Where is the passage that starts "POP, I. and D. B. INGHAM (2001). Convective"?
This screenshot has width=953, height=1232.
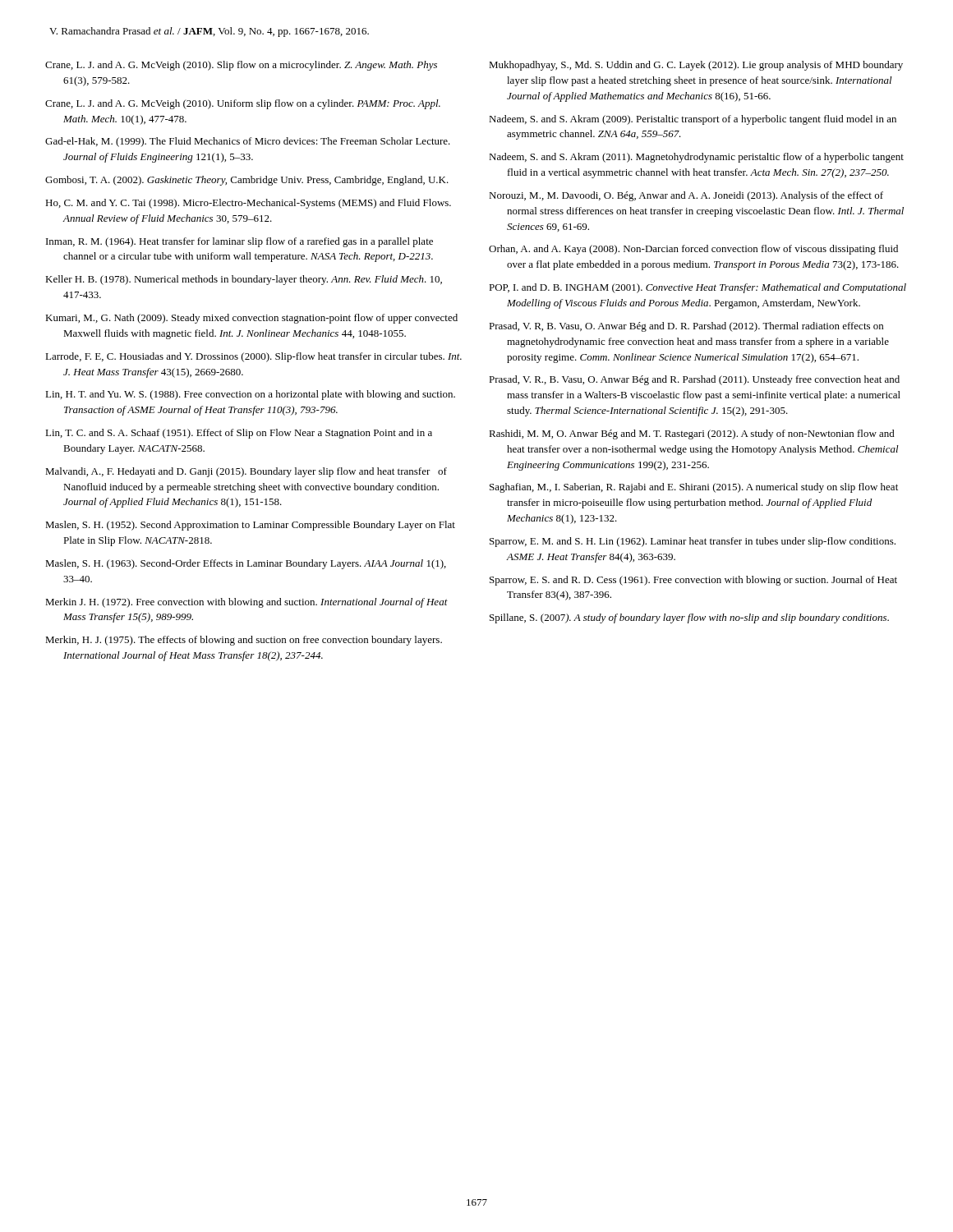tap(698, 295)
